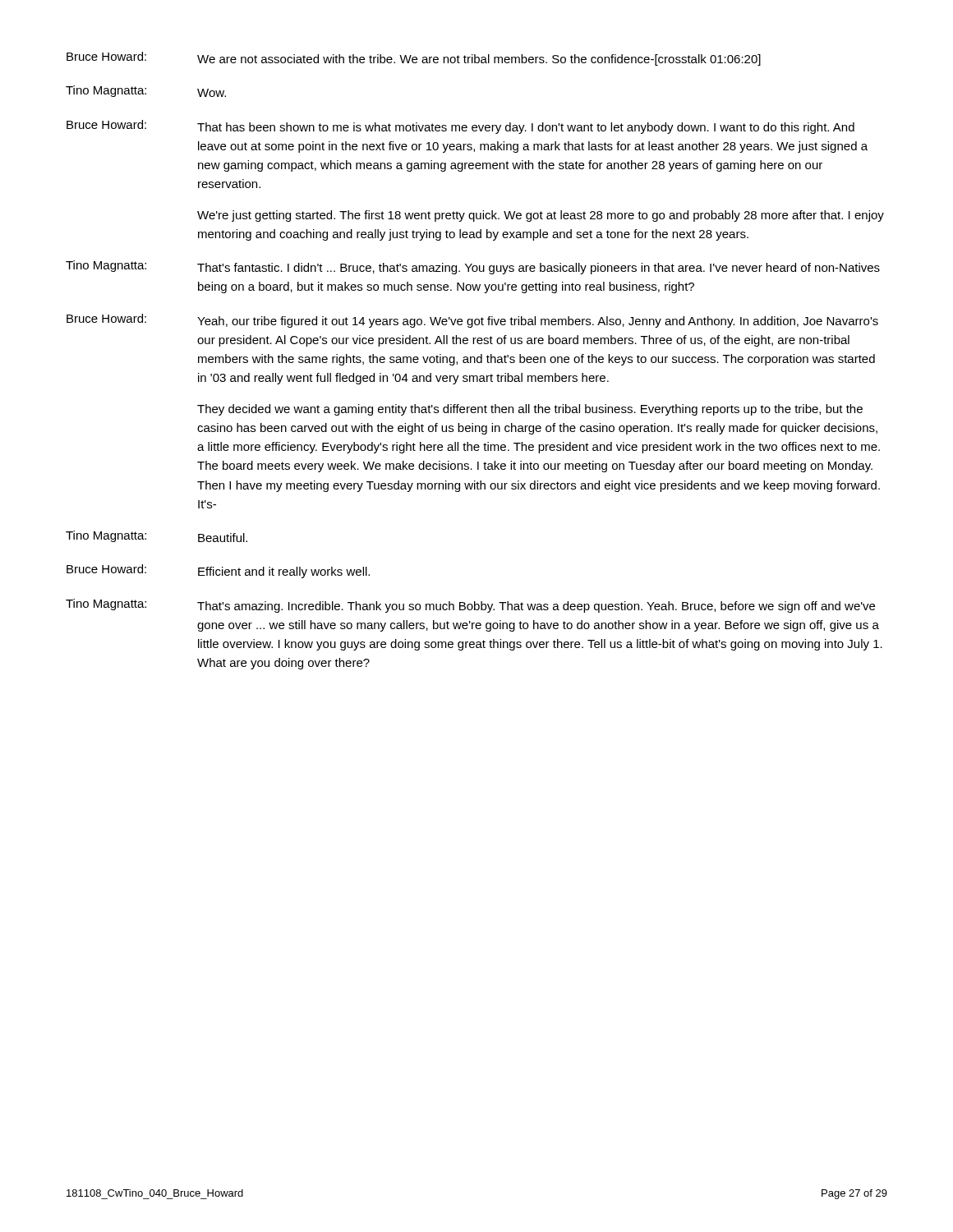The image size is (953, 1232).
Task: Point to "Tino Magnatta: Wow."
Action: point(146,91)
